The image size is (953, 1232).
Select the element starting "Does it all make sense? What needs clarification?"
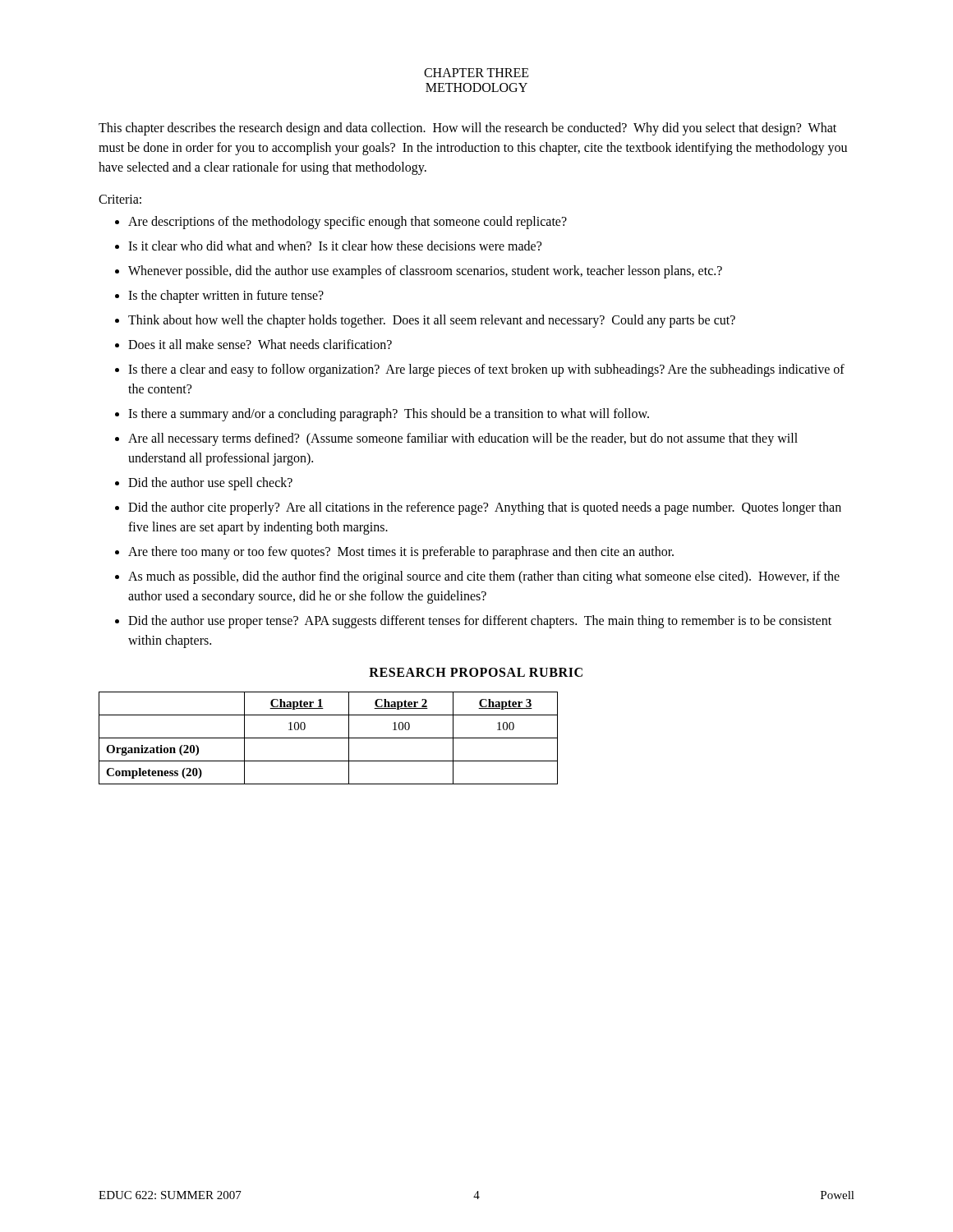[x=260, y=345]
